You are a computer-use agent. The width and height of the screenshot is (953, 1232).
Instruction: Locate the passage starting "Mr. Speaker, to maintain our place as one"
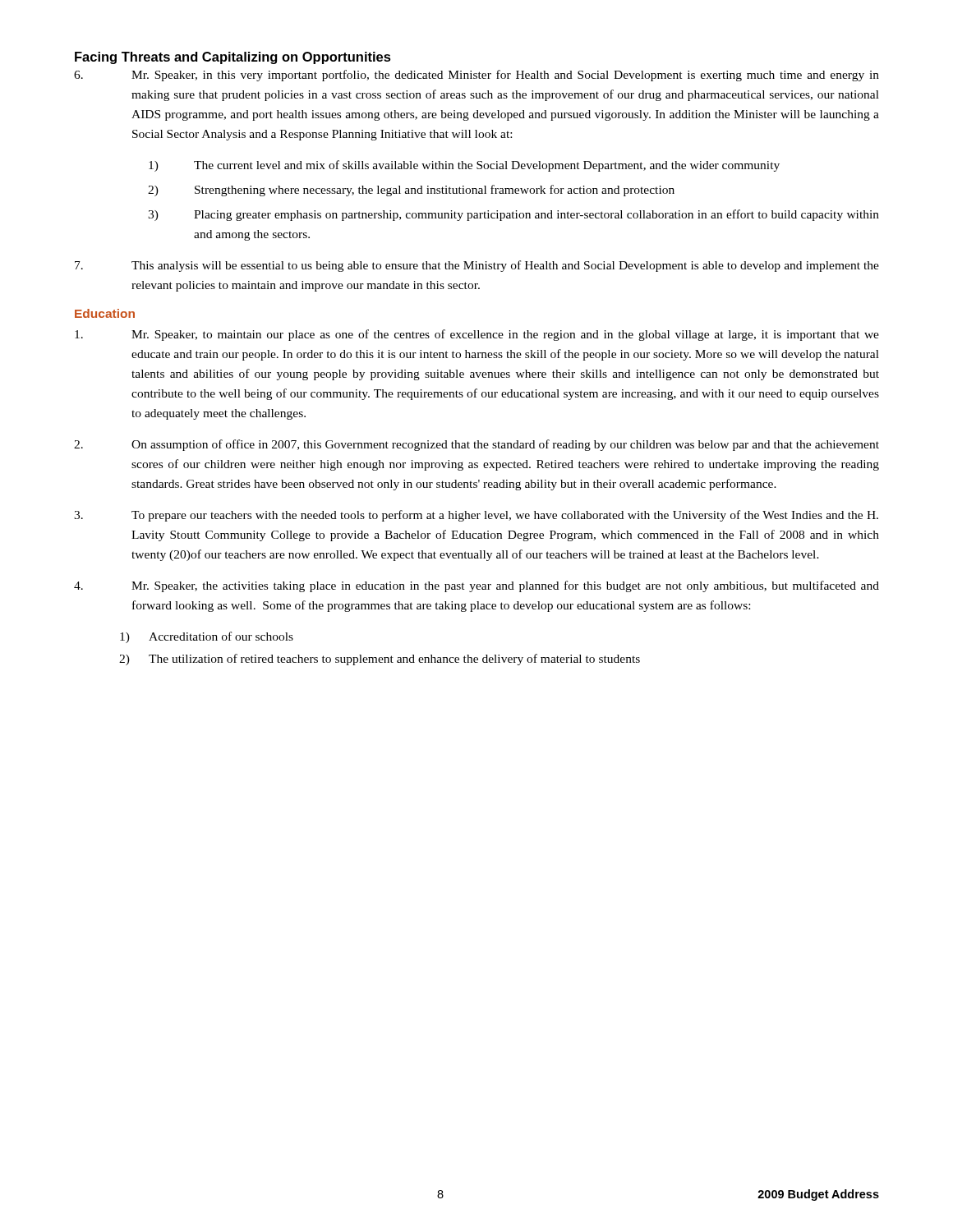click(x=476, y=374)
